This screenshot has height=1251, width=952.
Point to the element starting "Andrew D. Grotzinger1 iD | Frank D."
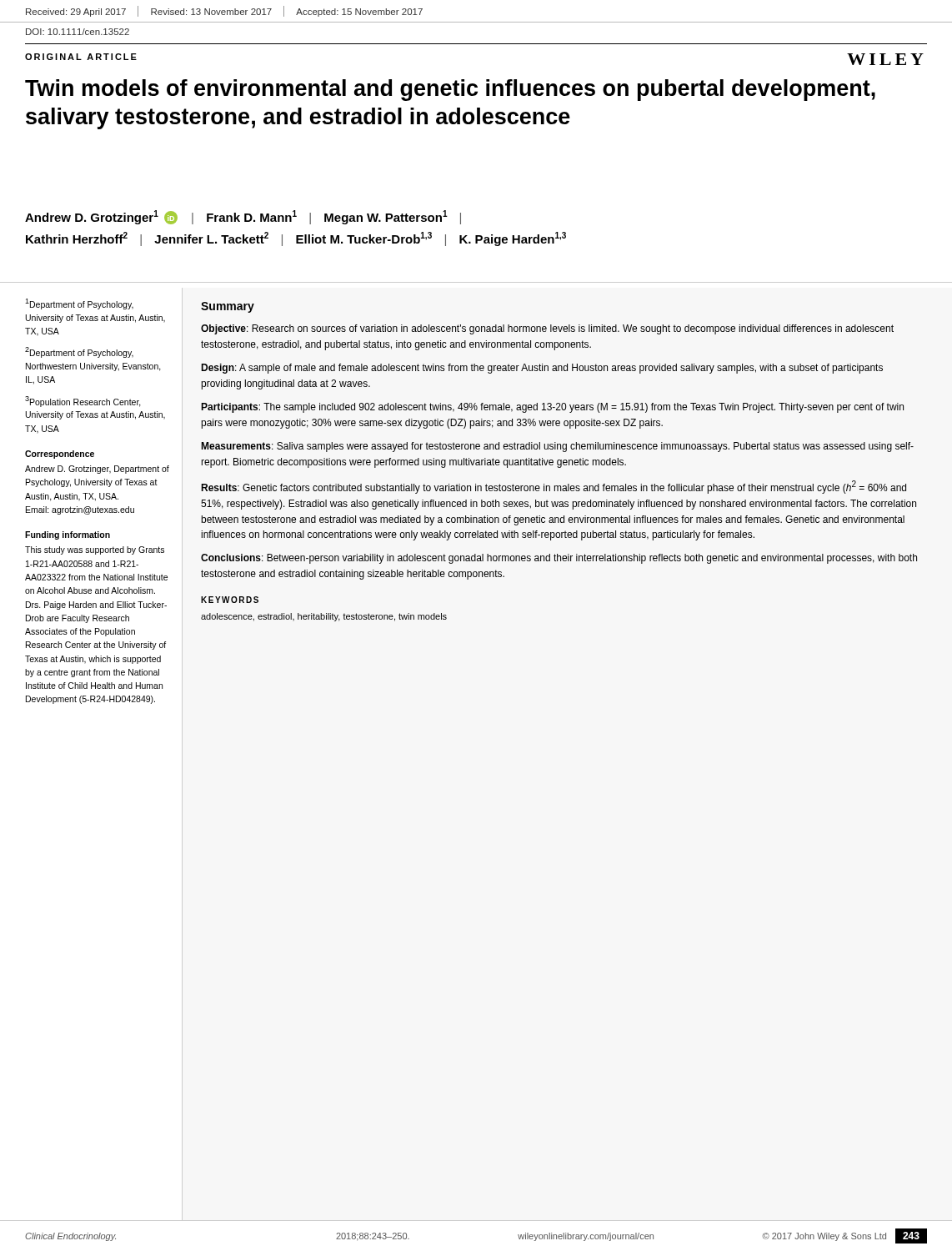[296, 228]
